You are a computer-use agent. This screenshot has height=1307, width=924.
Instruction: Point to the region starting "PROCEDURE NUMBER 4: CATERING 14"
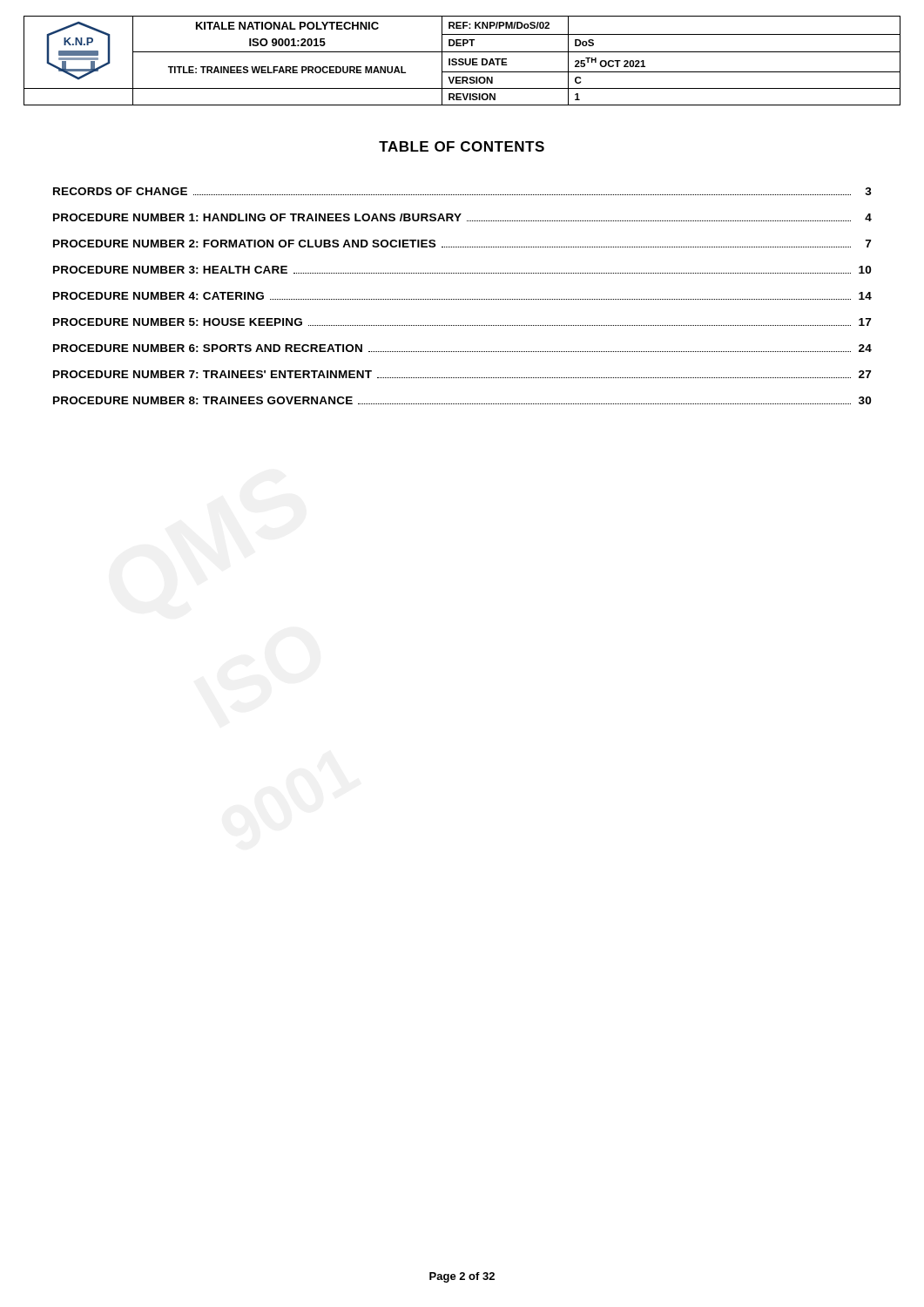462,296
